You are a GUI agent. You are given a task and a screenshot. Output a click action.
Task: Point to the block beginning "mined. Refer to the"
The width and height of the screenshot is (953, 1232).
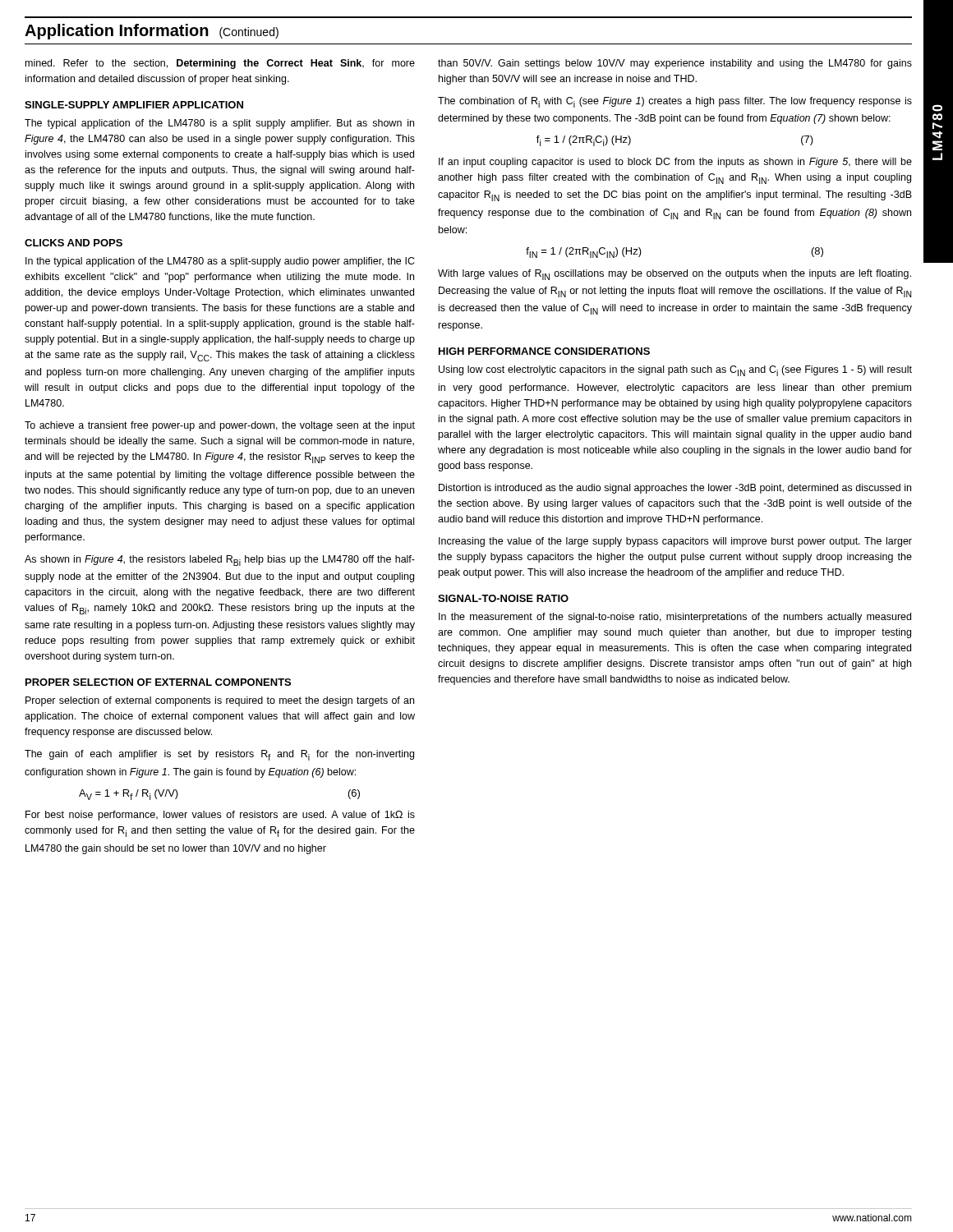[220, 71]
